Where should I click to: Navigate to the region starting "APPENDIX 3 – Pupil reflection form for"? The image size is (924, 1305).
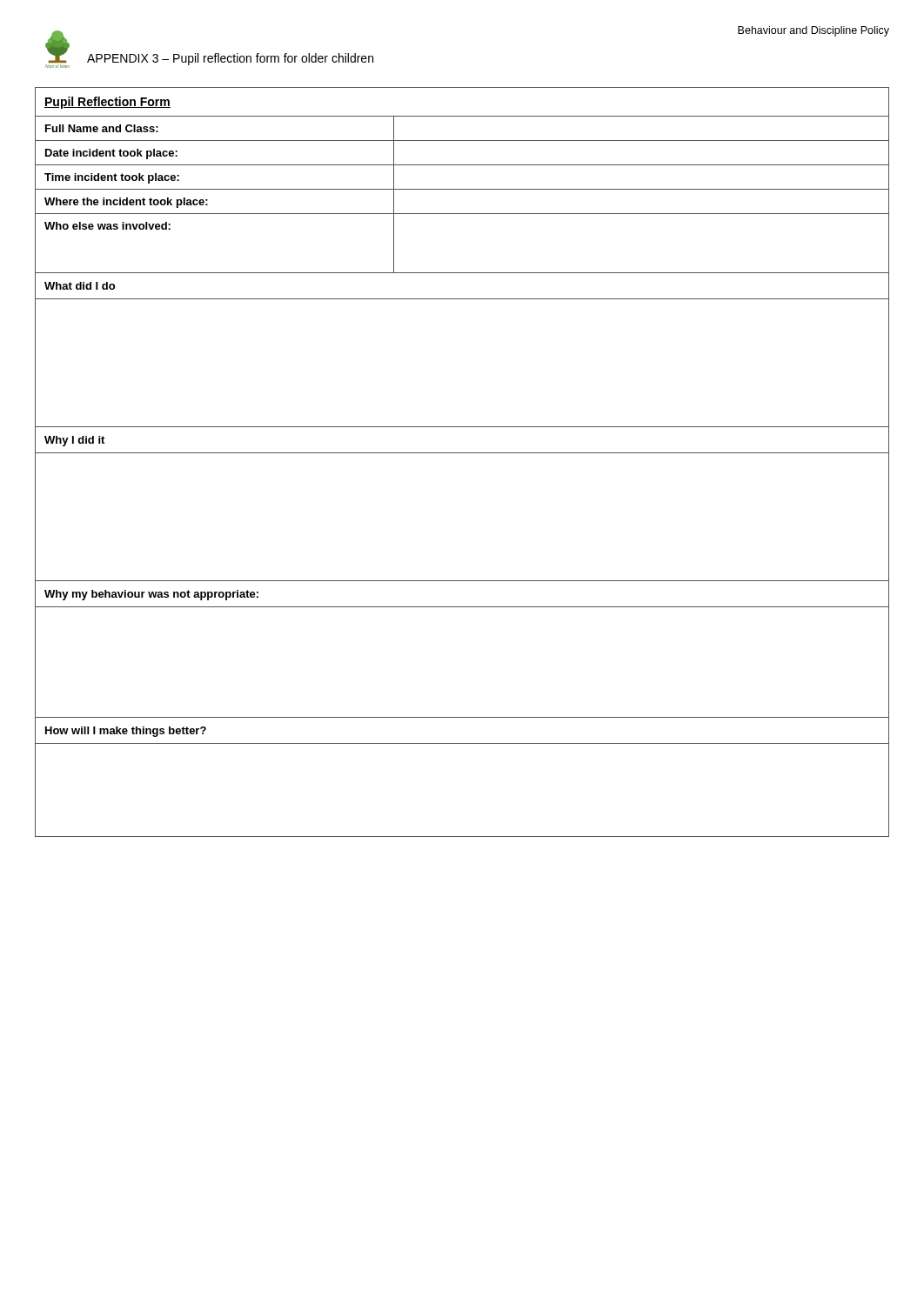pos(231,58)
